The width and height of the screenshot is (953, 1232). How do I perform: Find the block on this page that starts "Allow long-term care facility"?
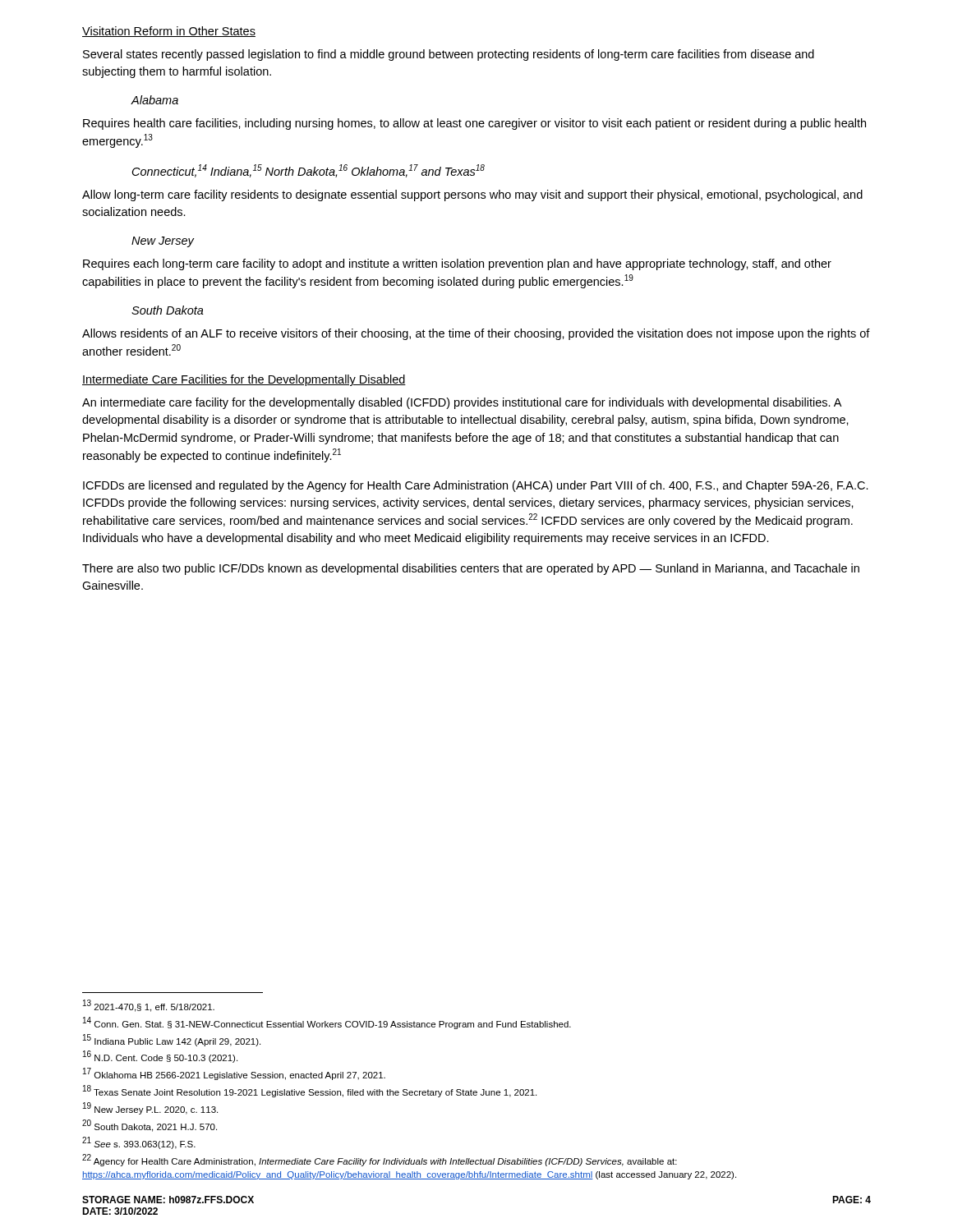(x=472, y=203)
